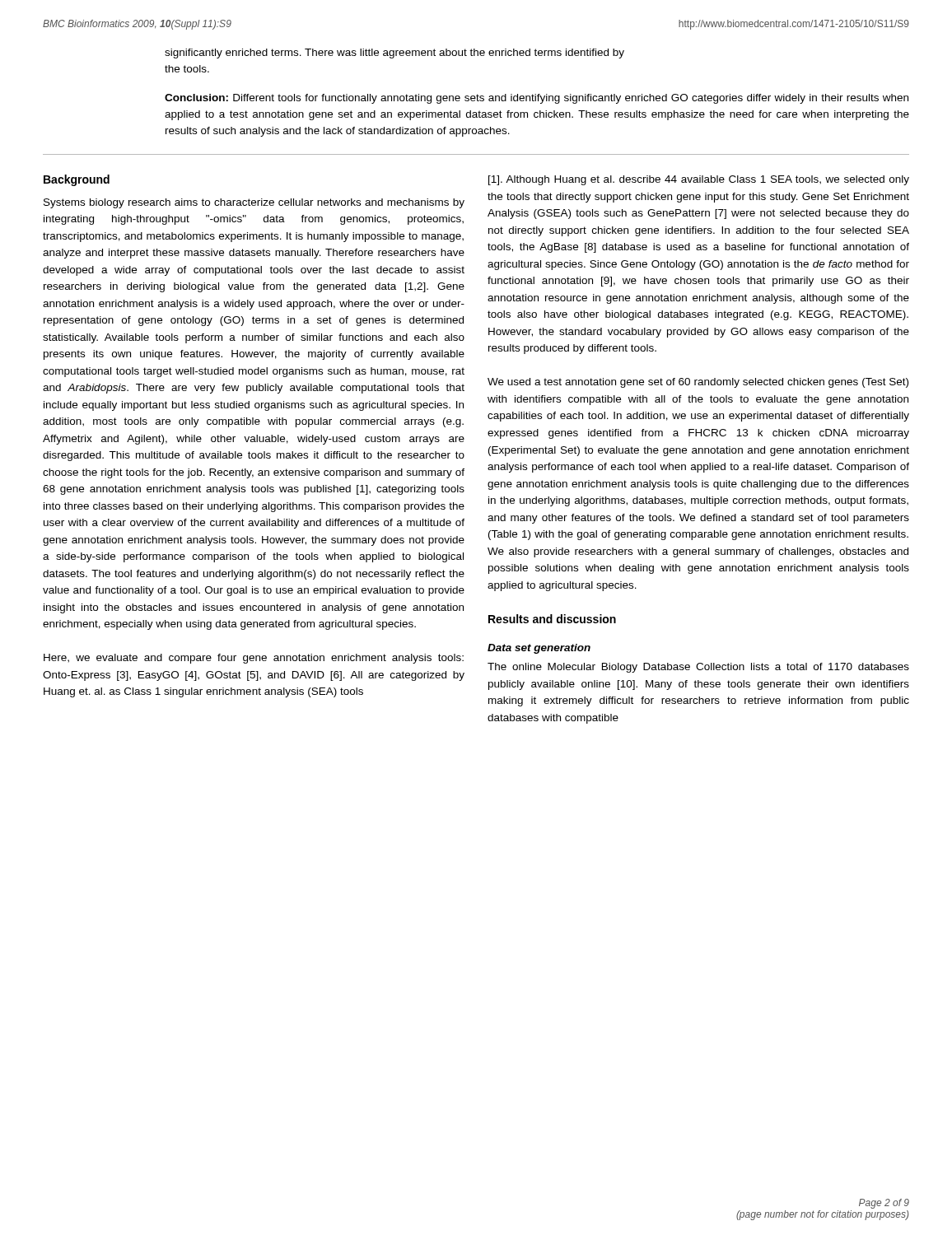The image size is (952, 1235).
Task: Point to the block beginning "Here, we evaluate and compare four gene"
Action: tap(254, 675)
